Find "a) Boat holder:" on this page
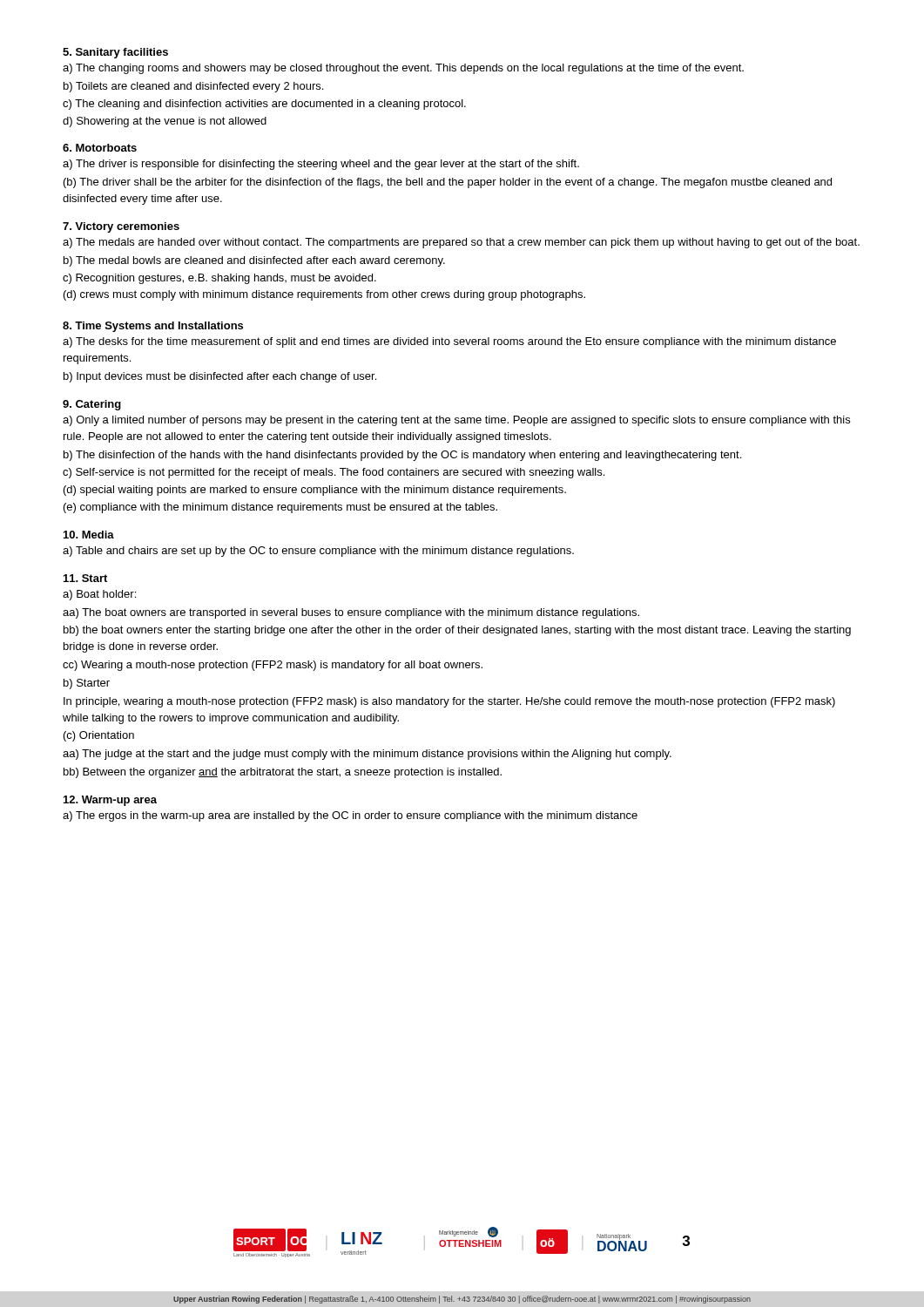The height and width of the screenshot is (1307, 924). [x=100, y=594]
